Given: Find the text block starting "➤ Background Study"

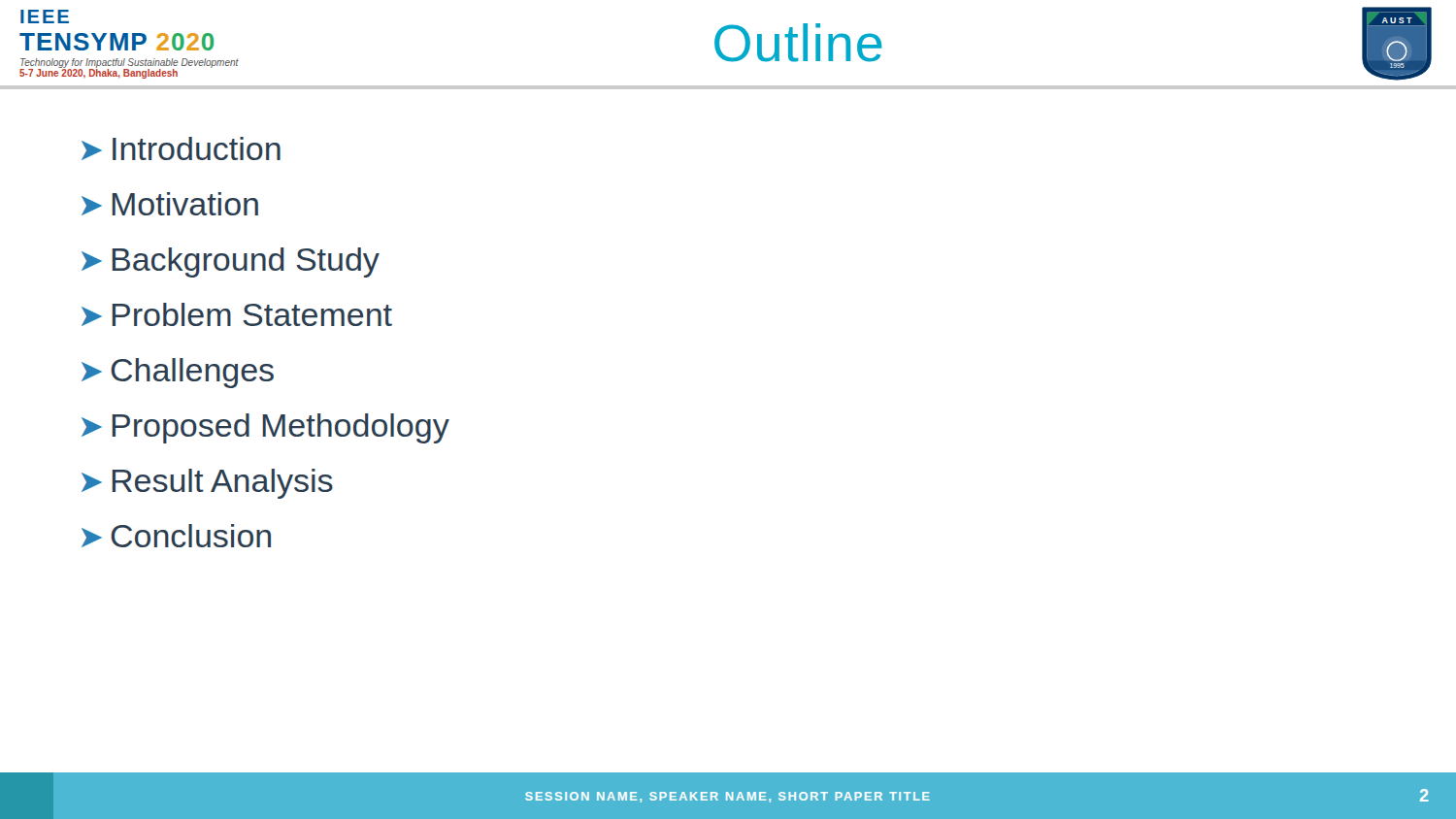Looking at the screenshot, I should (229, 260).
